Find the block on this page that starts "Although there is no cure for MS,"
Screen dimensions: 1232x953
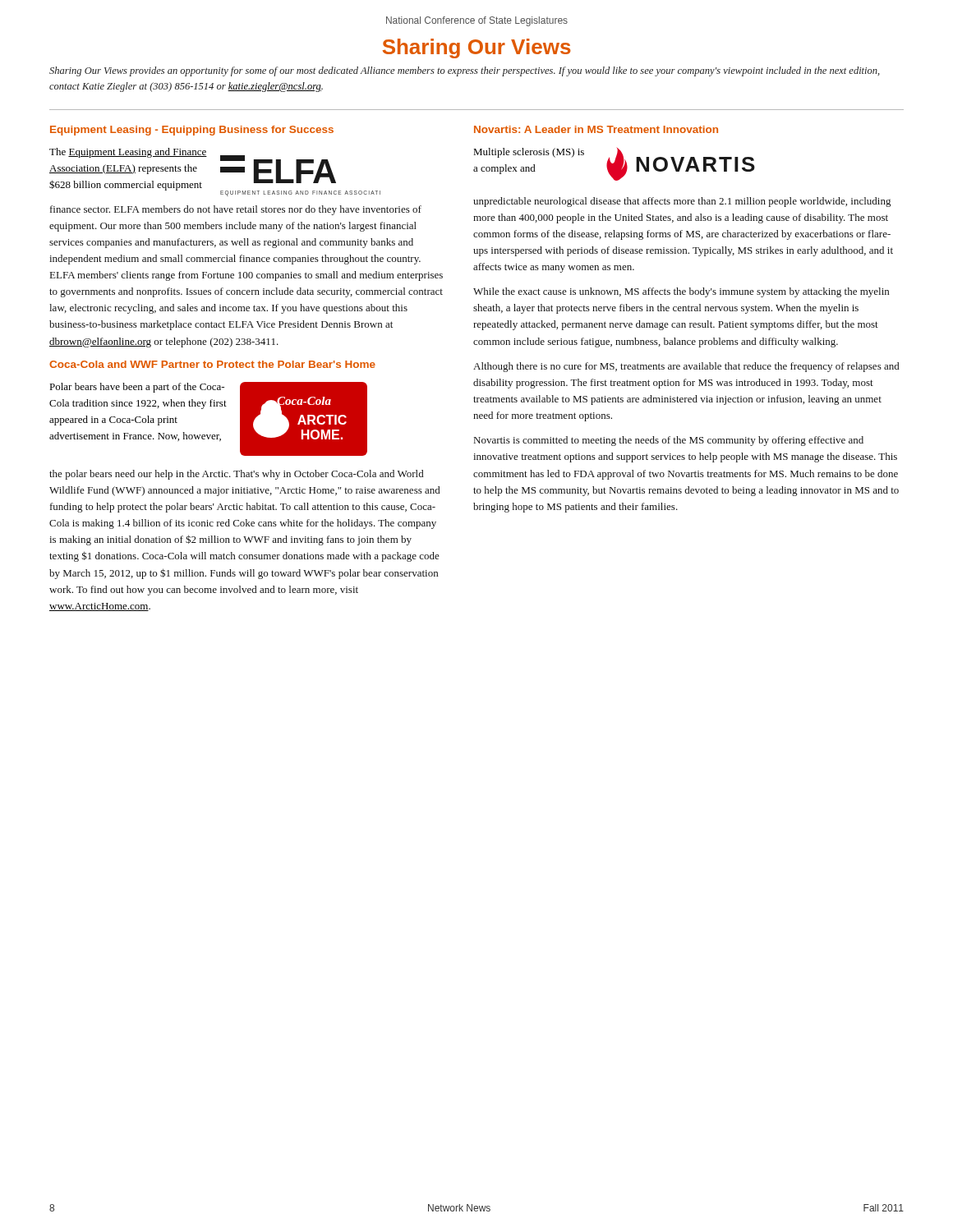pos(686,390)
